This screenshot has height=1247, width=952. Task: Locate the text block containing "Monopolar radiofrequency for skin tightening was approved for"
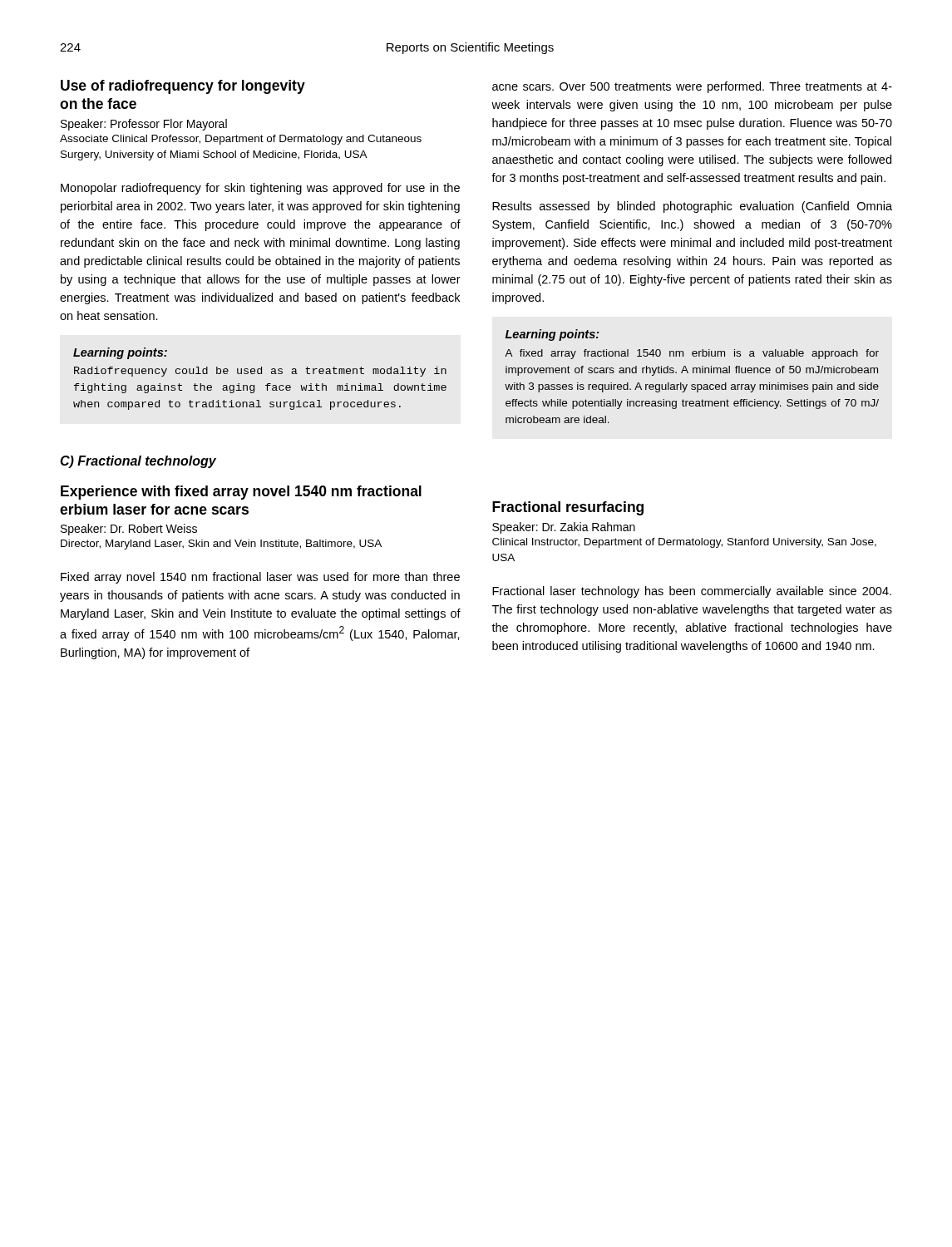pyautogui.click(x=260, y=252)
